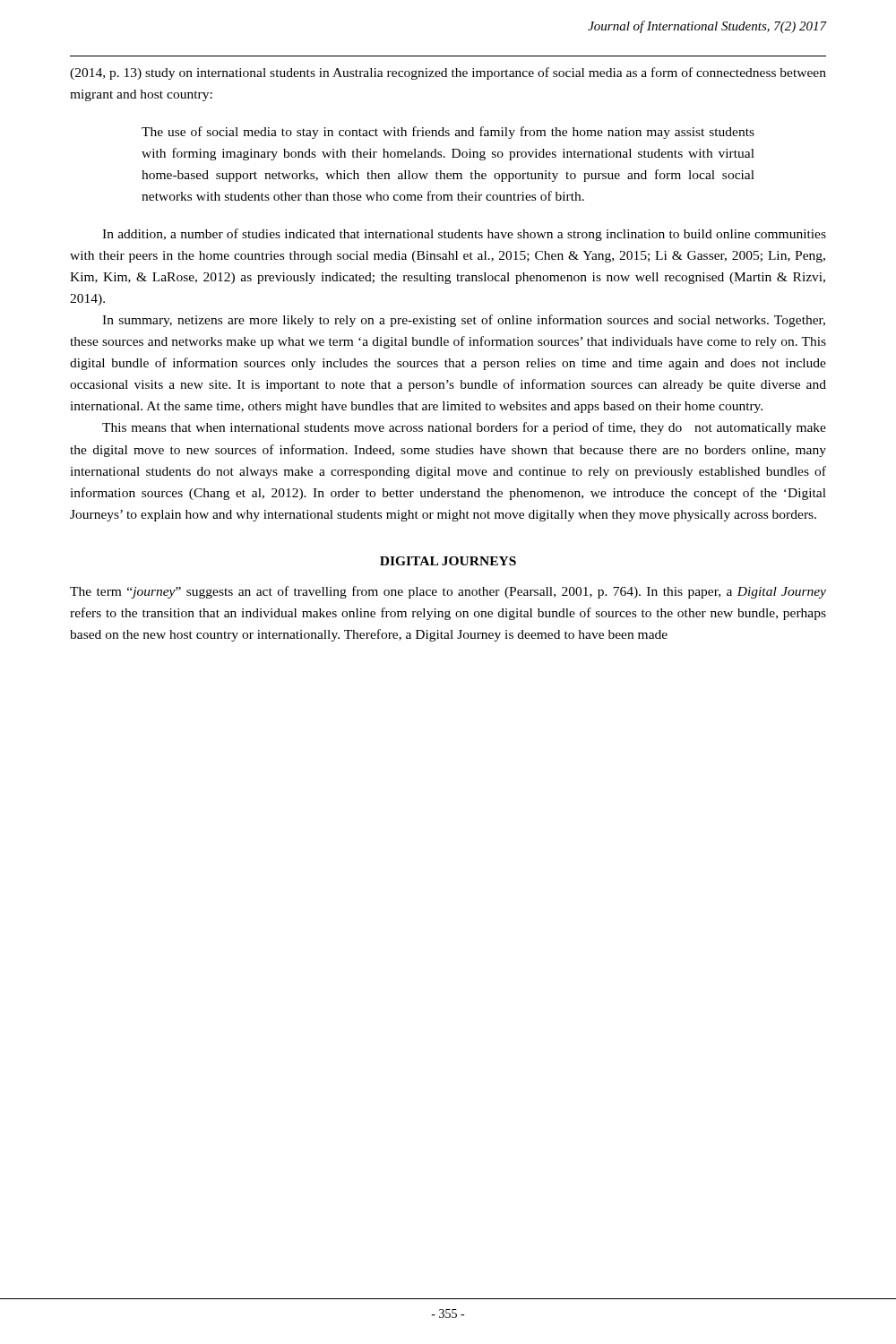Point to the element starting "The use of social"
This screenshot has width=896, height=1344.
pos(448,164)
